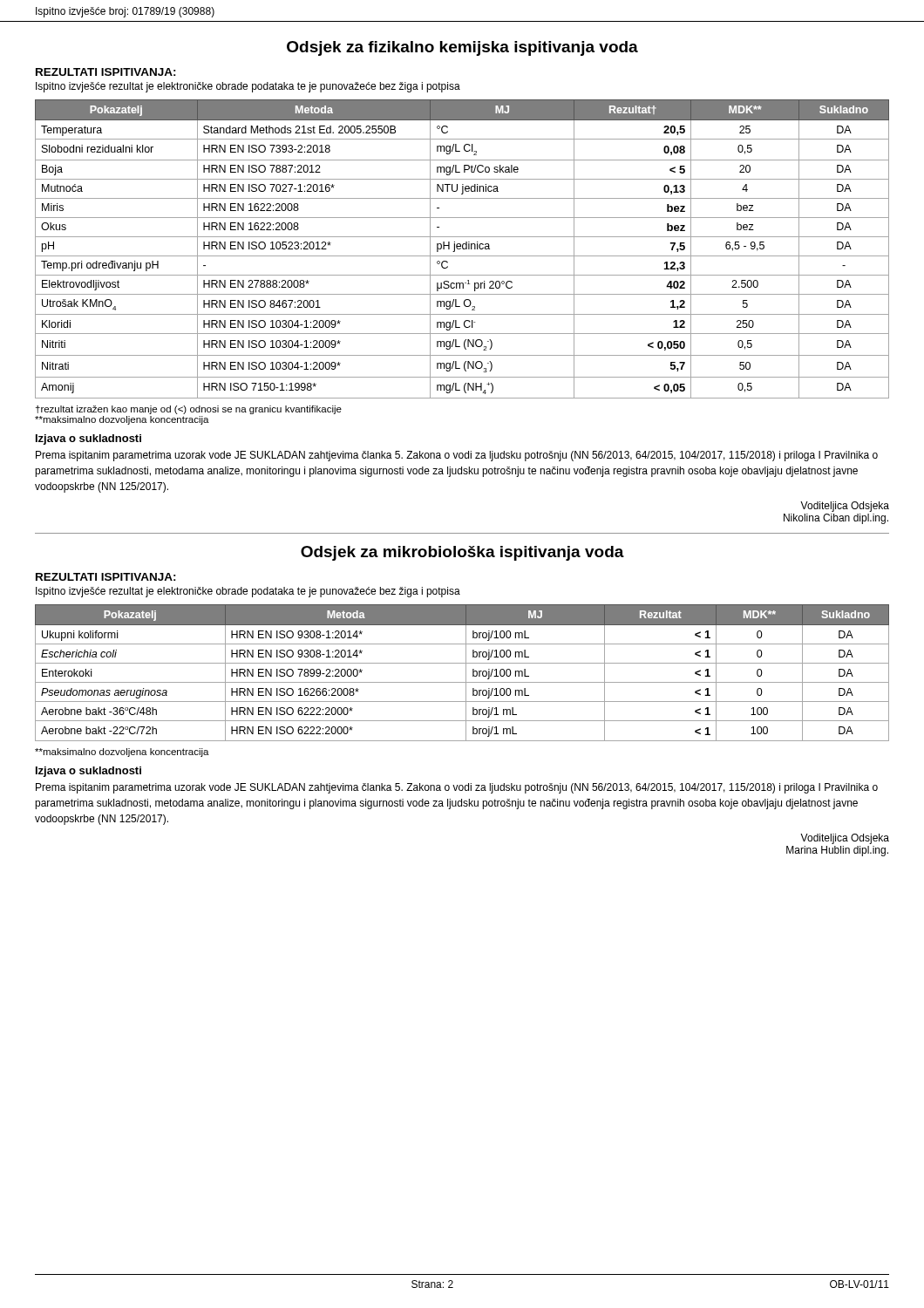This screenshot has height=1308, width=924.
Task: Navigate to the block starting "Voditeljica Odsjeka Nikolina Ciban"
Action: pyautogui.click(x=836, y=512)
